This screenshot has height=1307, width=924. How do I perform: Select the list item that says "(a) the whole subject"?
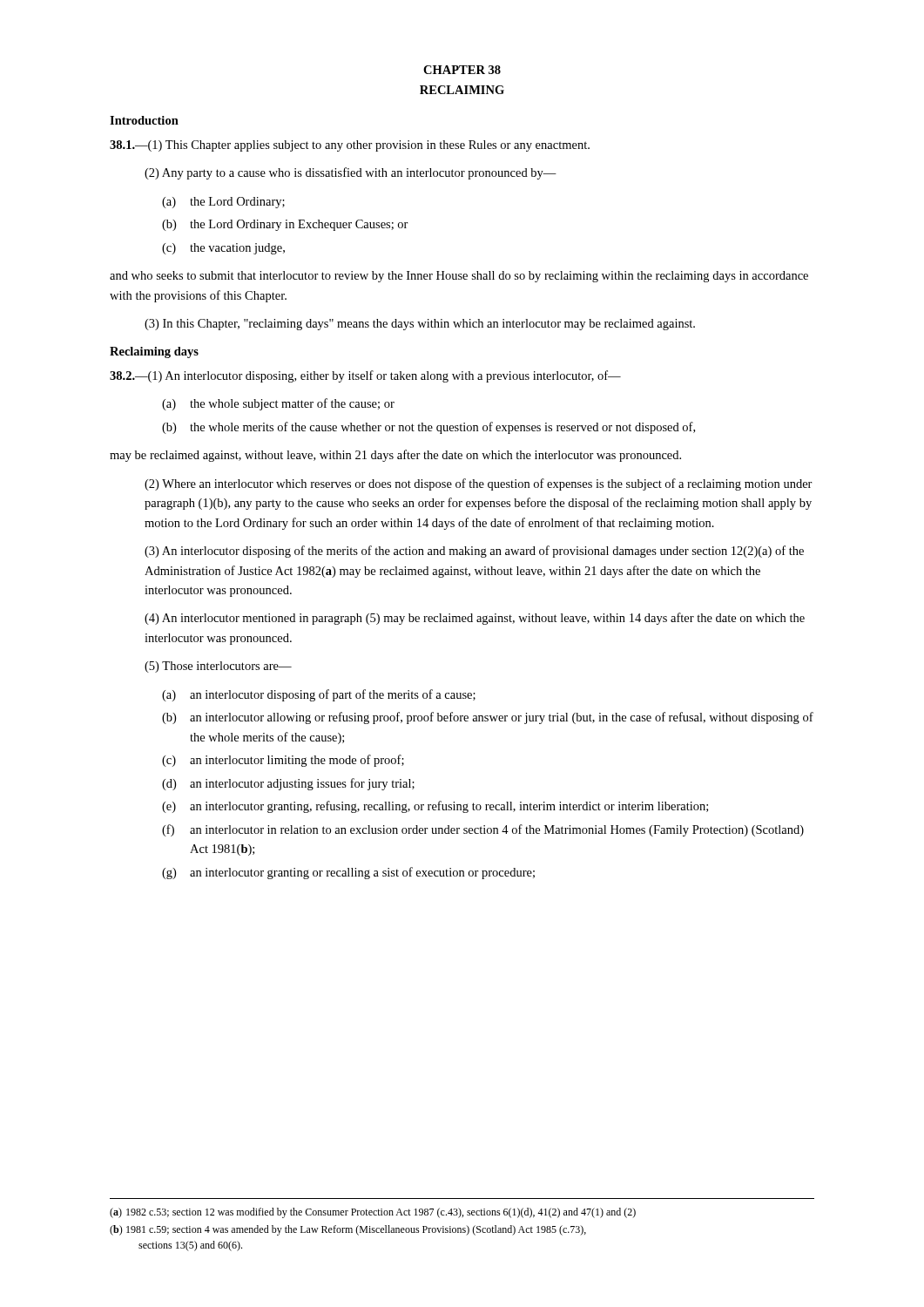coord(278,404)
